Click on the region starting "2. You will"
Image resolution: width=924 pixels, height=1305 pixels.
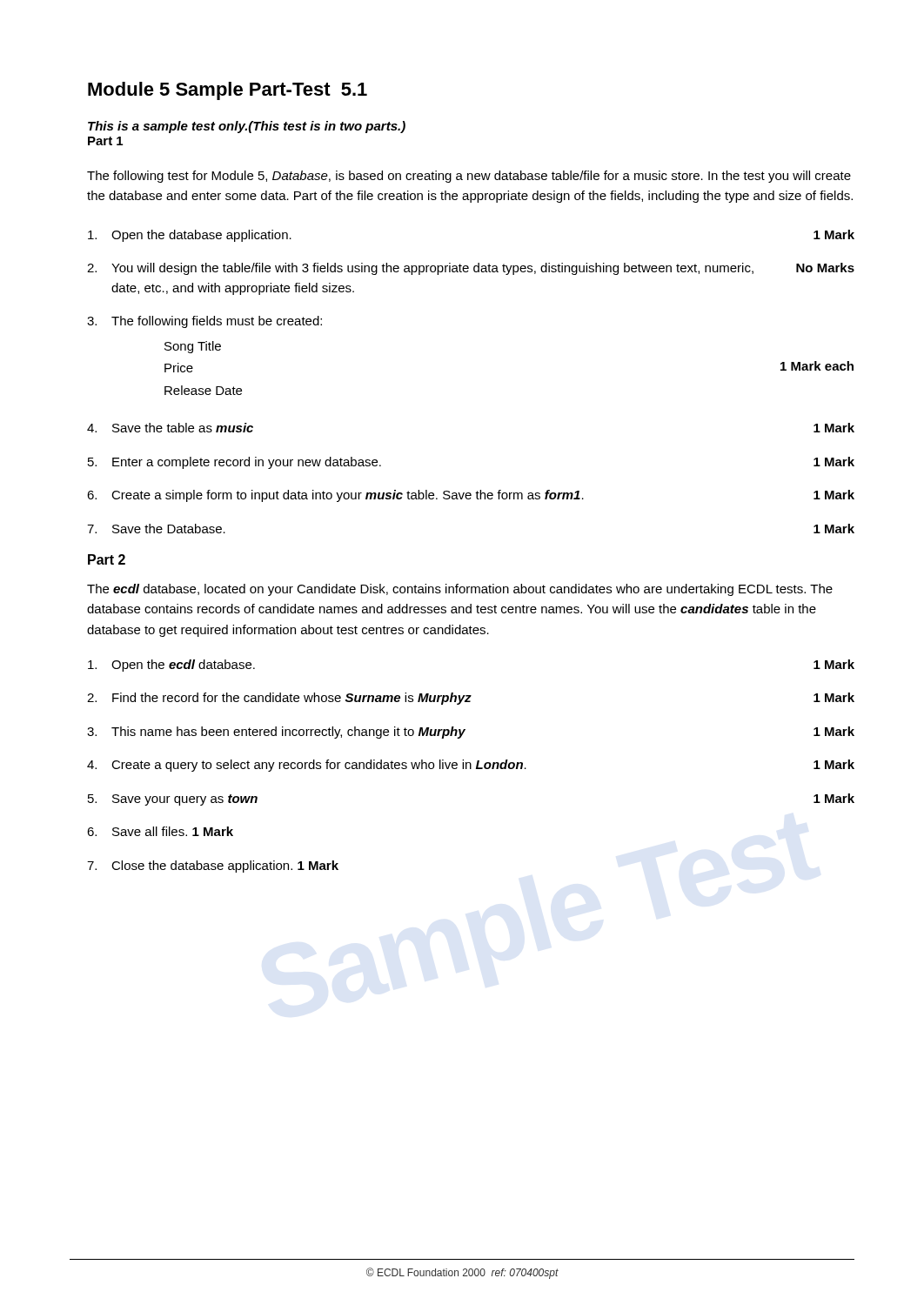pos(471,278)
